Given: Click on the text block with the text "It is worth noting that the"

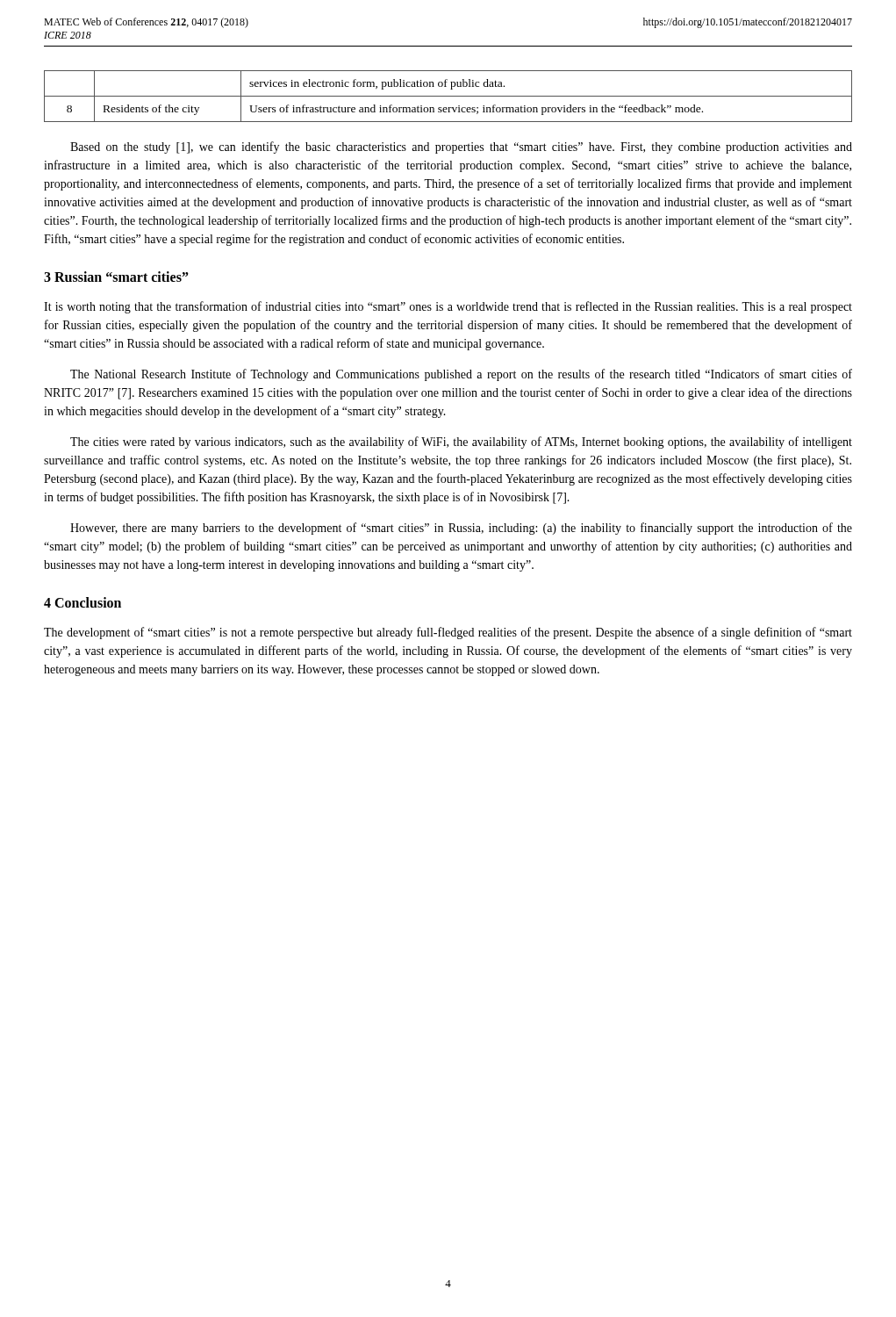Looking at the screenshot, I should click(x=448, y=325).
